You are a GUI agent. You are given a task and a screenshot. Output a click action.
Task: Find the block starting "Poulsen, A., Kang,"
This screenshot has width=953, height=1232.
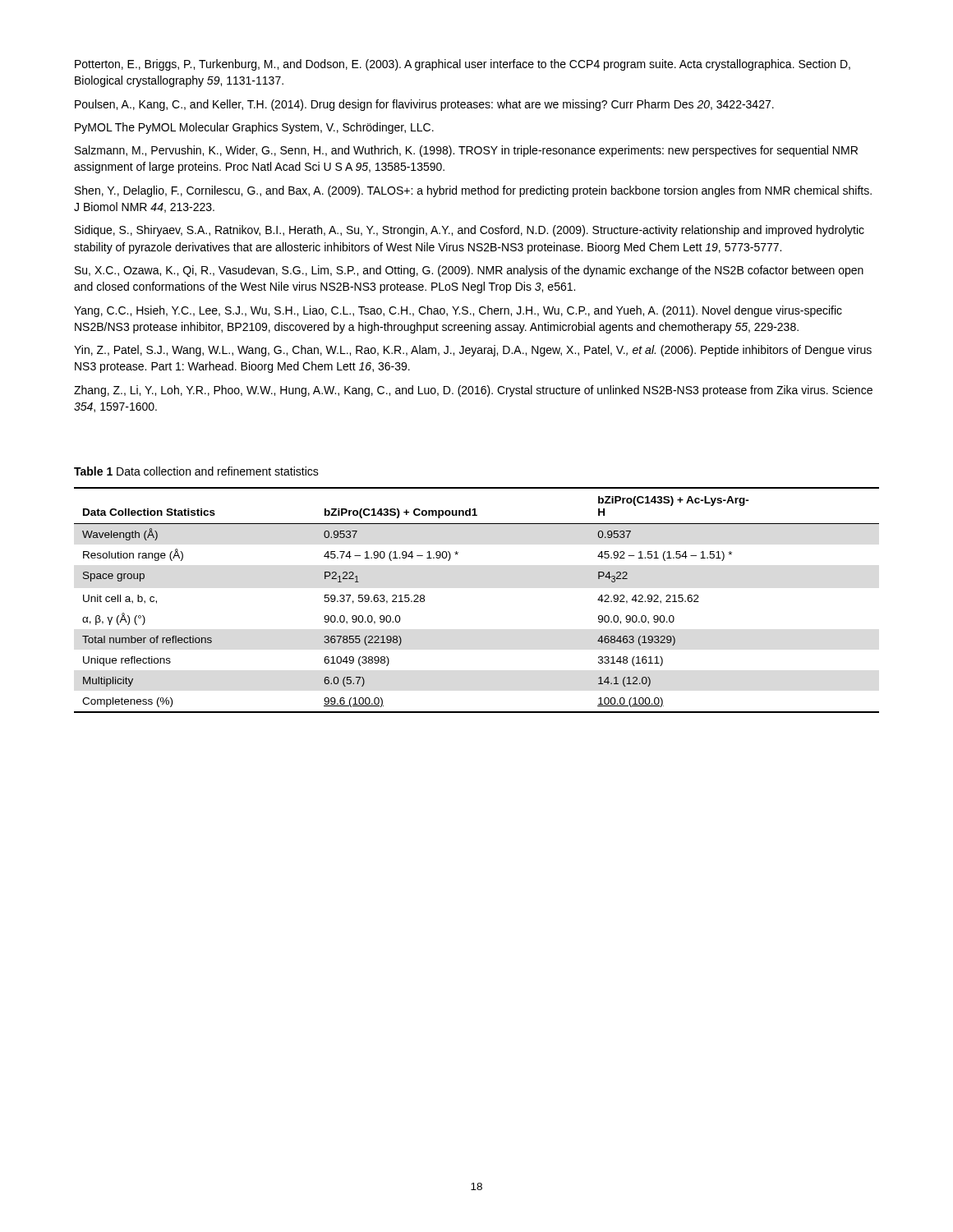(x=424, y=104)
